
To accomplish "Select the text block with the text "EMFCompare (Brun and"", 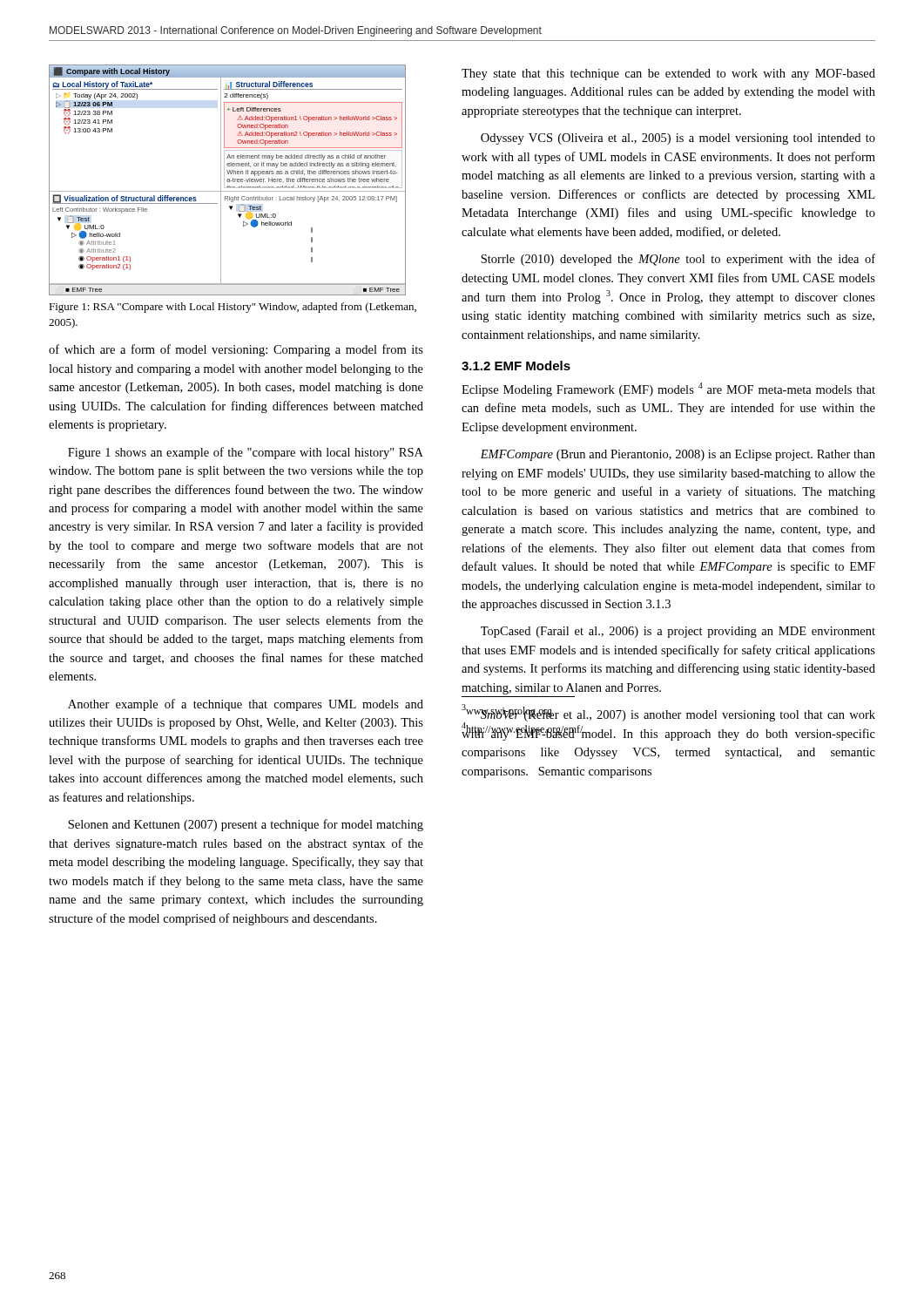I will click(x=668, y=529).
